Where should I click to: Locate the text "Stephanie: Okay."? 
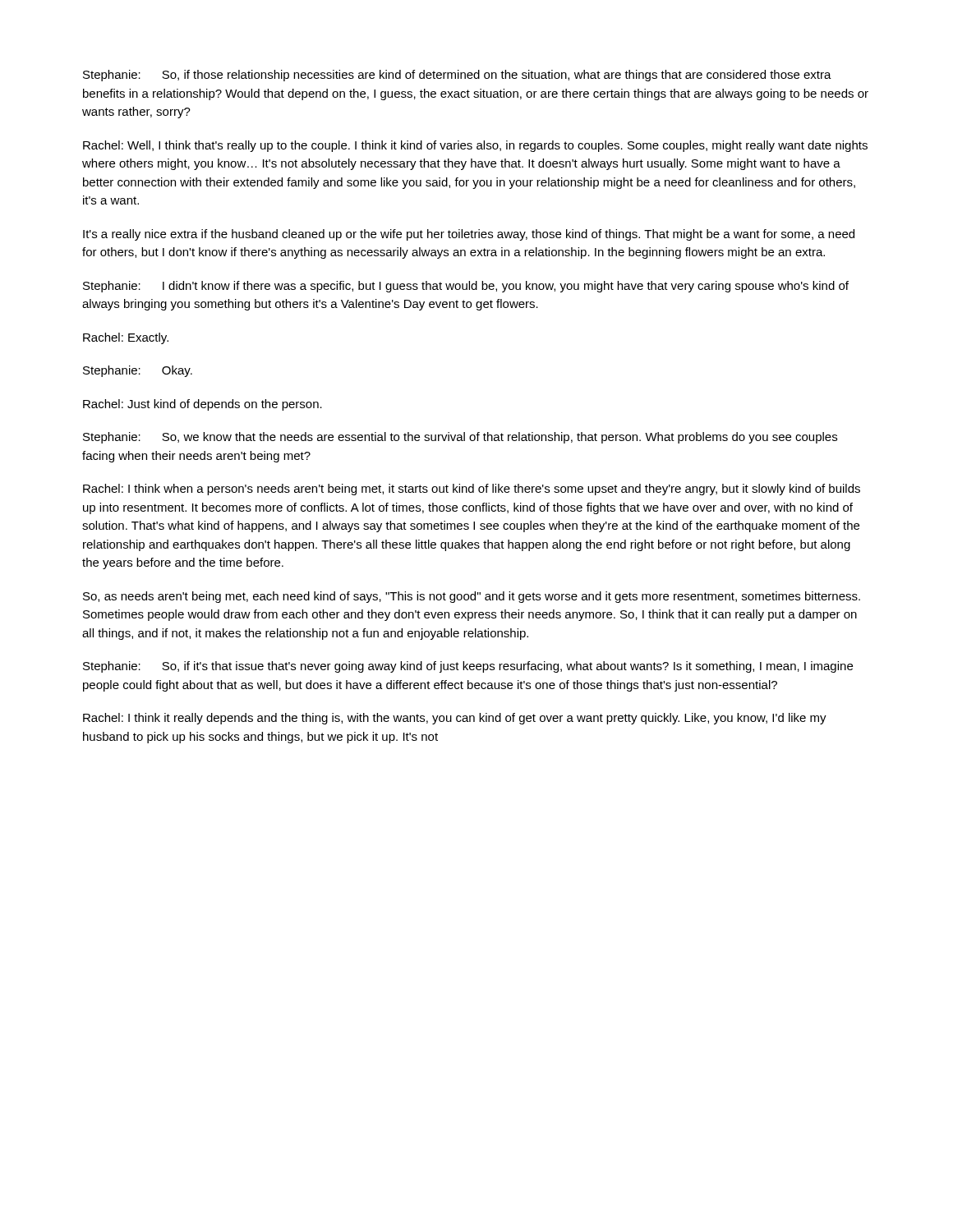point(138,370)
